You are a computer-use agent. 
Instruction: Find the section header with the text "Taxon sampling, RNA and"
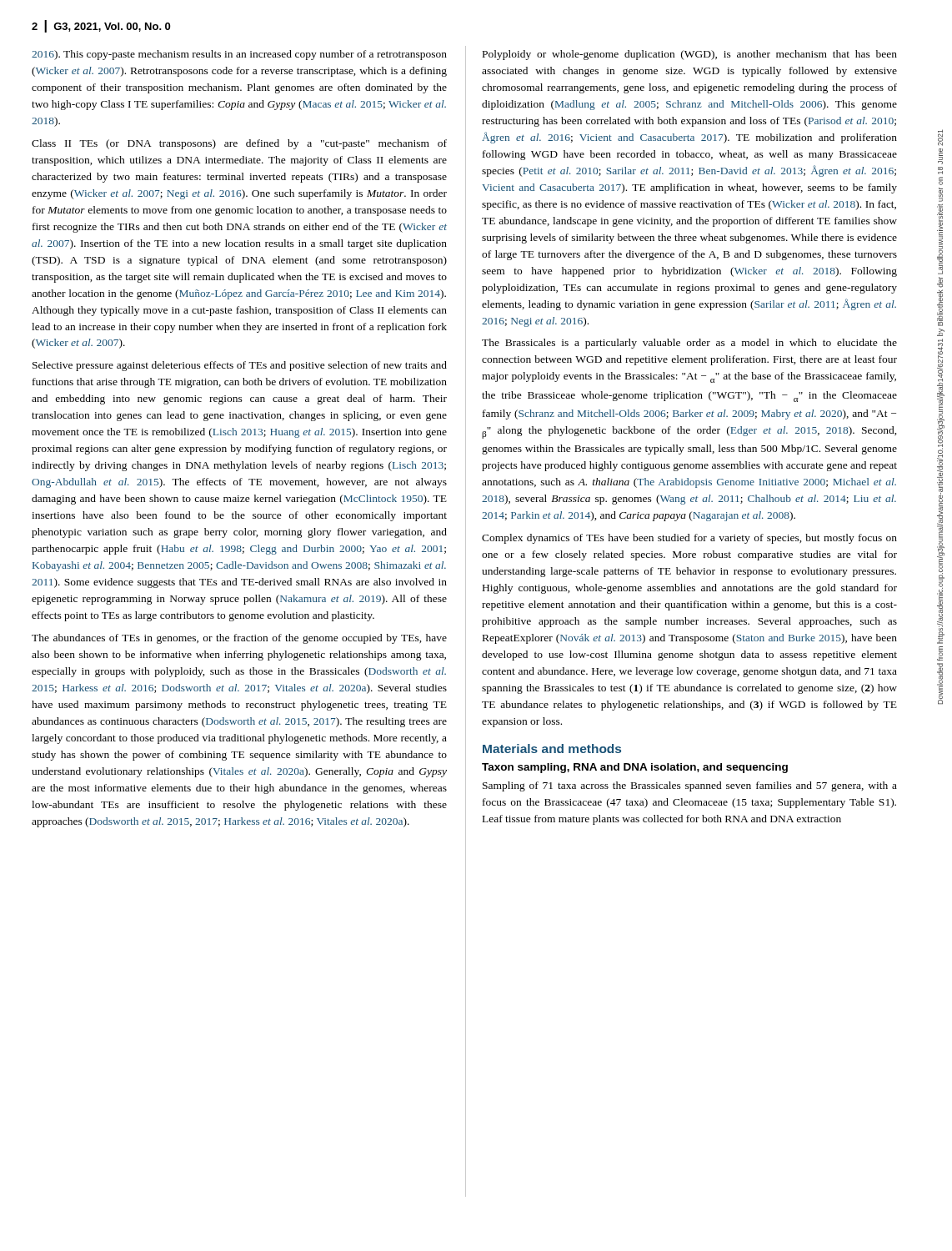[x=635, y=767]
